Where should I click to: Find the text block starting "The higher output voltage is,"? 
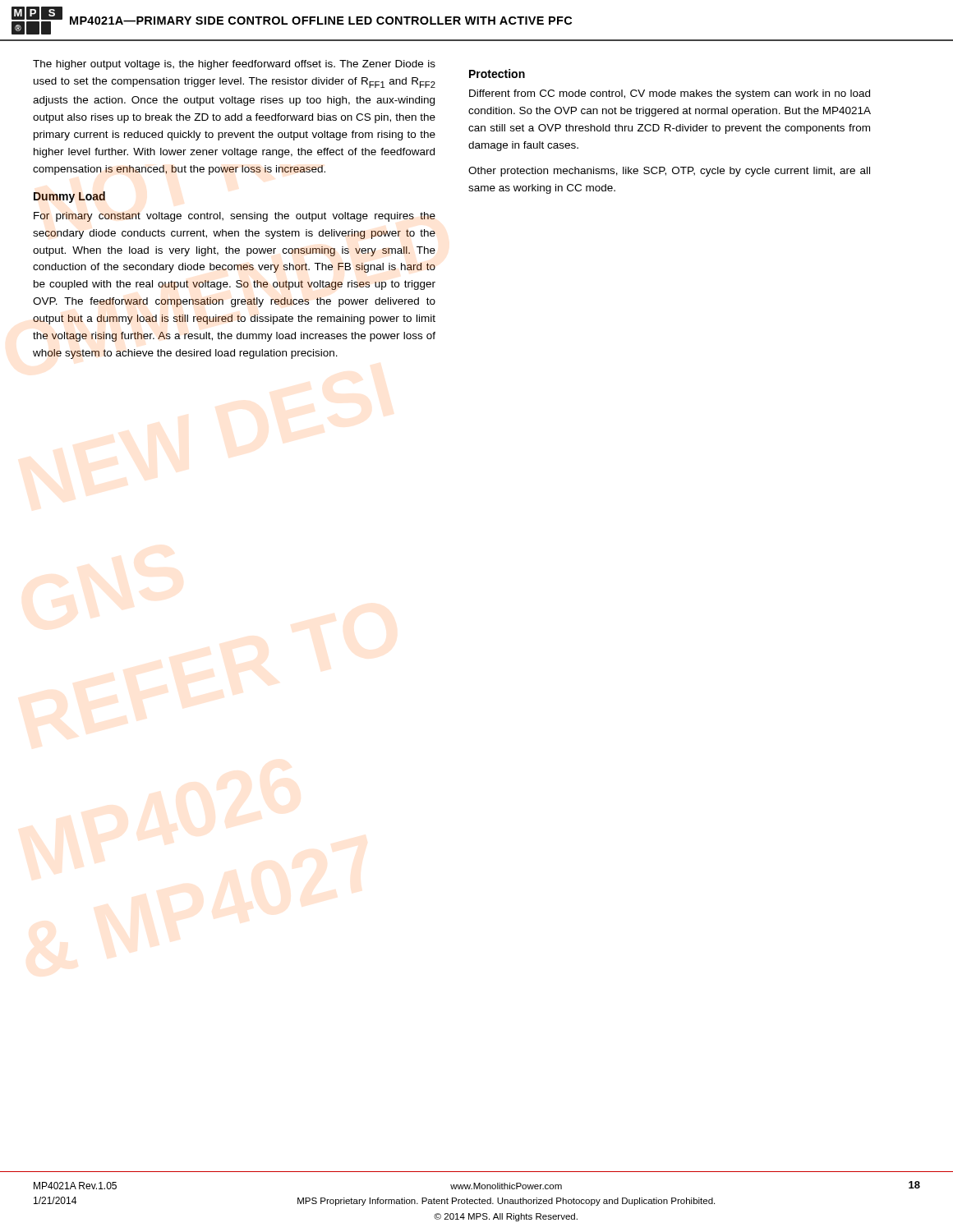click(x=234, y=117)
